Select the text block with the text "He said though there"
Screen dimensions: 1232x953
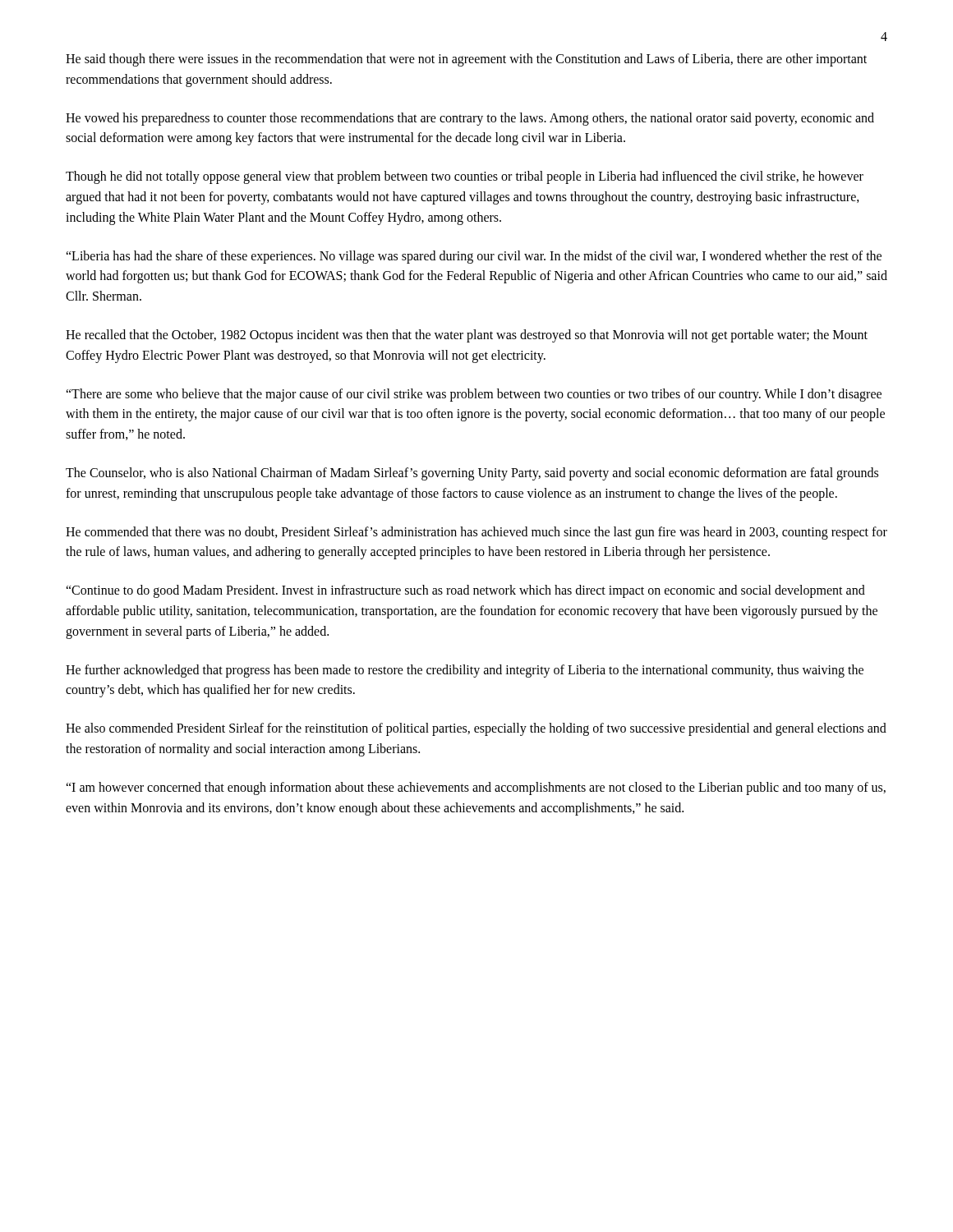(466, 69)
